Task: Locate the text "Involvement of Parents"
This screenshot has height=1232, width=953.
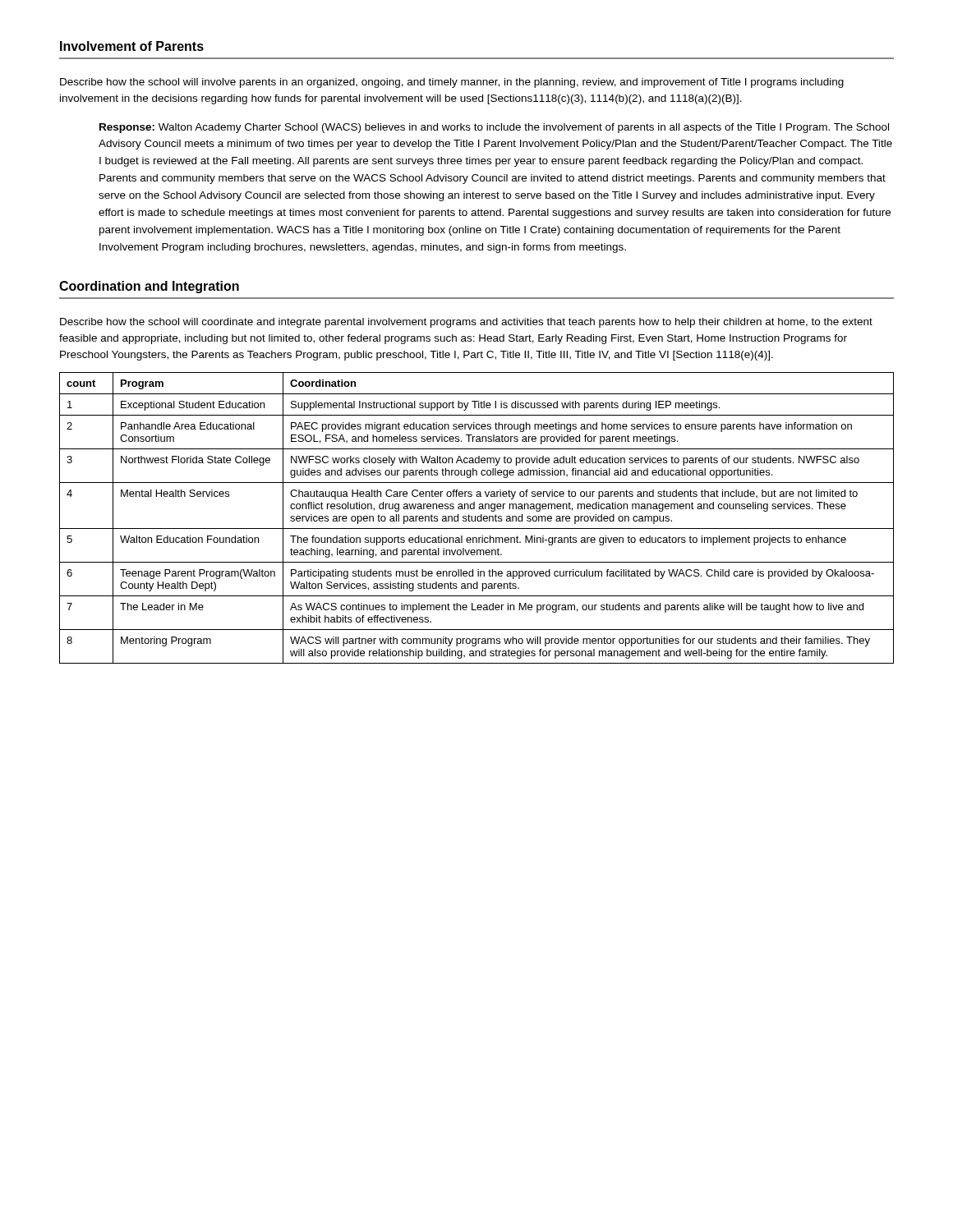Action: [x=131, y=46]
